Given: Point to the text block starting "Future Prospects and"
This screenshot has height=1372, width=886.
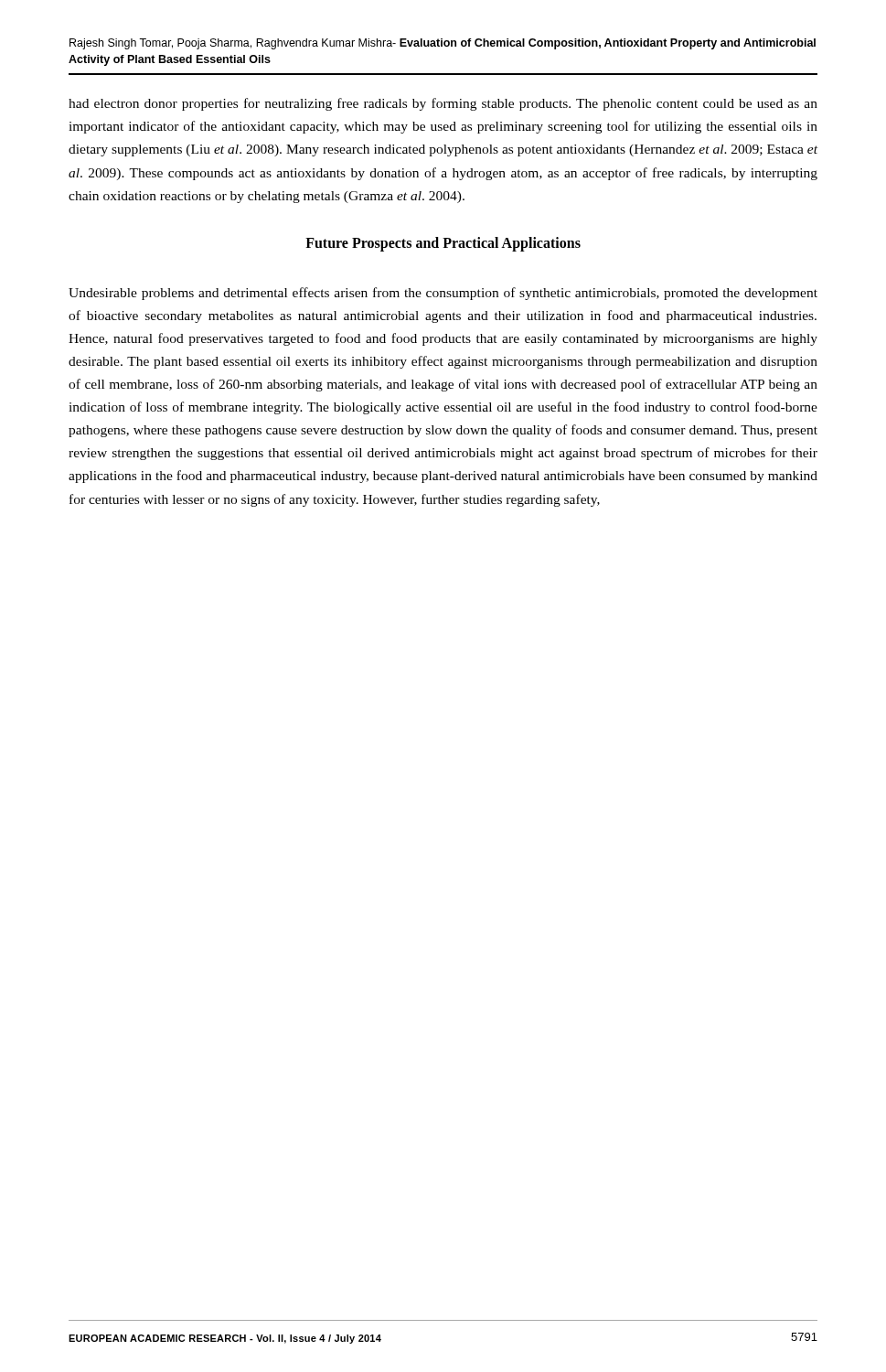Looking at the screenshot, I should click(443, 243).
